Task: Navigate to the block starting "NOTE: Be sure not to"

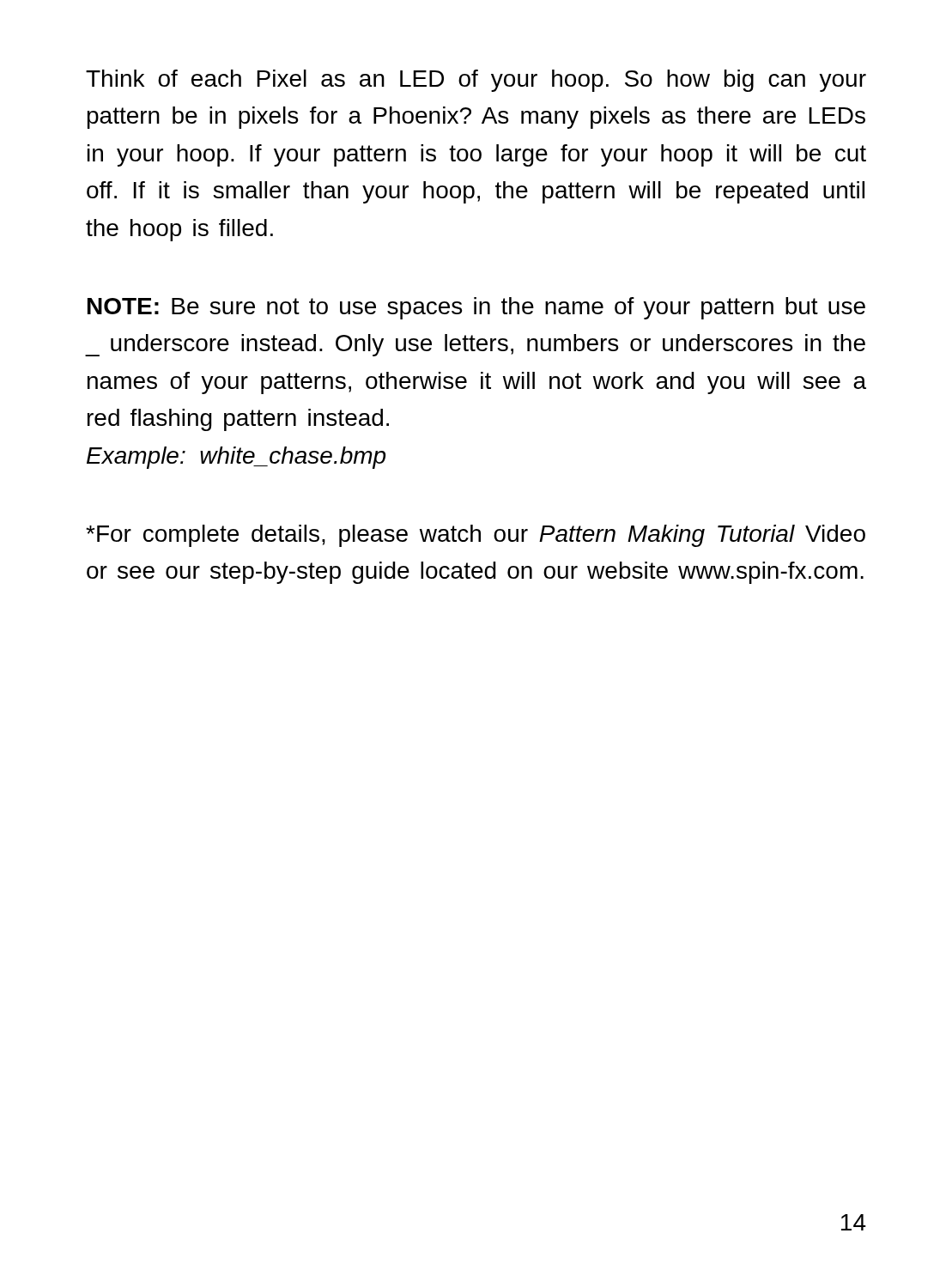Action: (476, 381)
